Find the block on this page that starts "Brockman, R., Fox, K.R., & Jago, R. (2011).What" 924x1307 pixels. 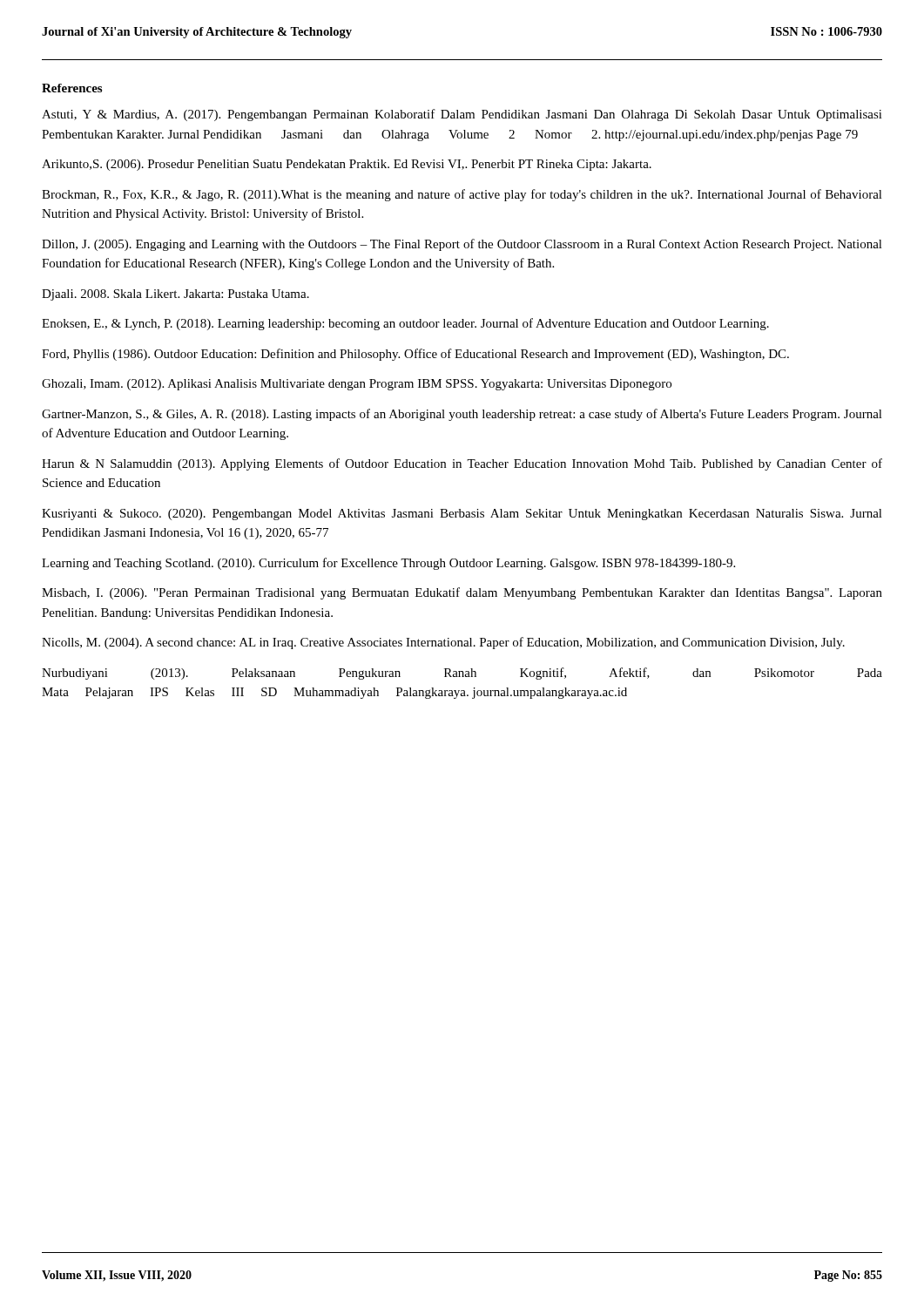462,204
